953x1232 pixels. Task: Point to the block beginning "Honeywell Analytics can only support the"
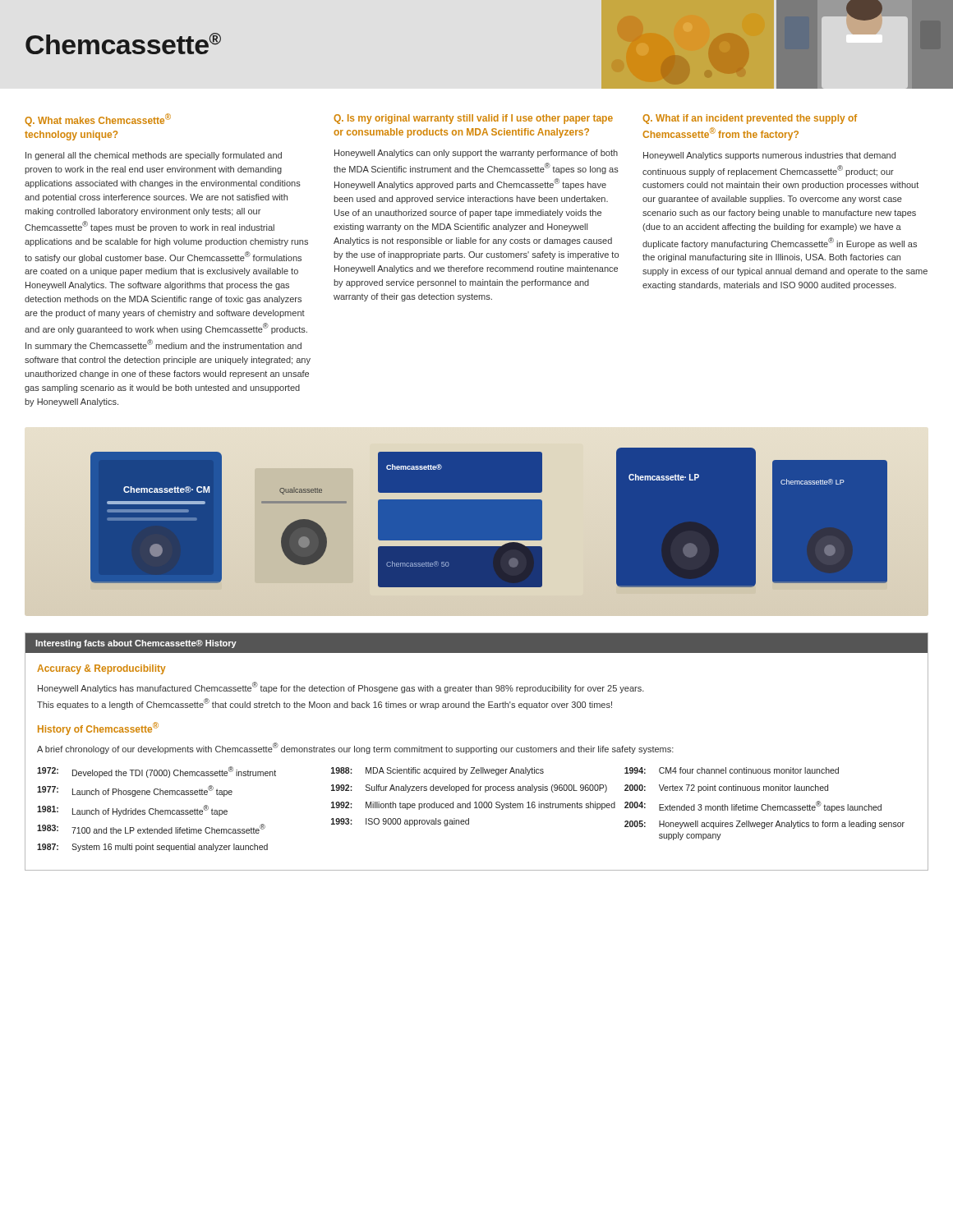(x=476, y=225)
